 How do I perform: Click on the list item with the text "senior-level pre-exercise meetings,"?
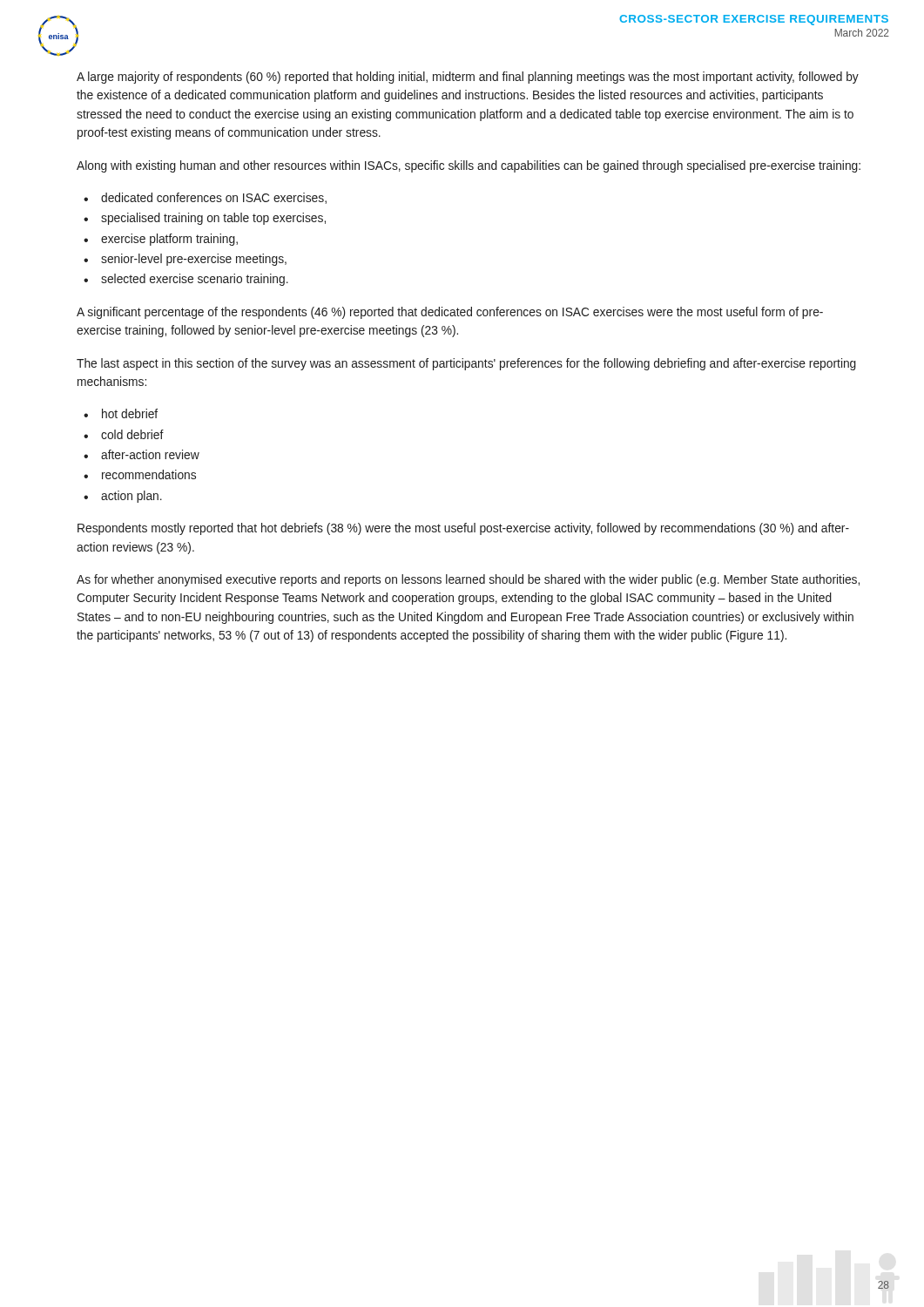(194, 259)
